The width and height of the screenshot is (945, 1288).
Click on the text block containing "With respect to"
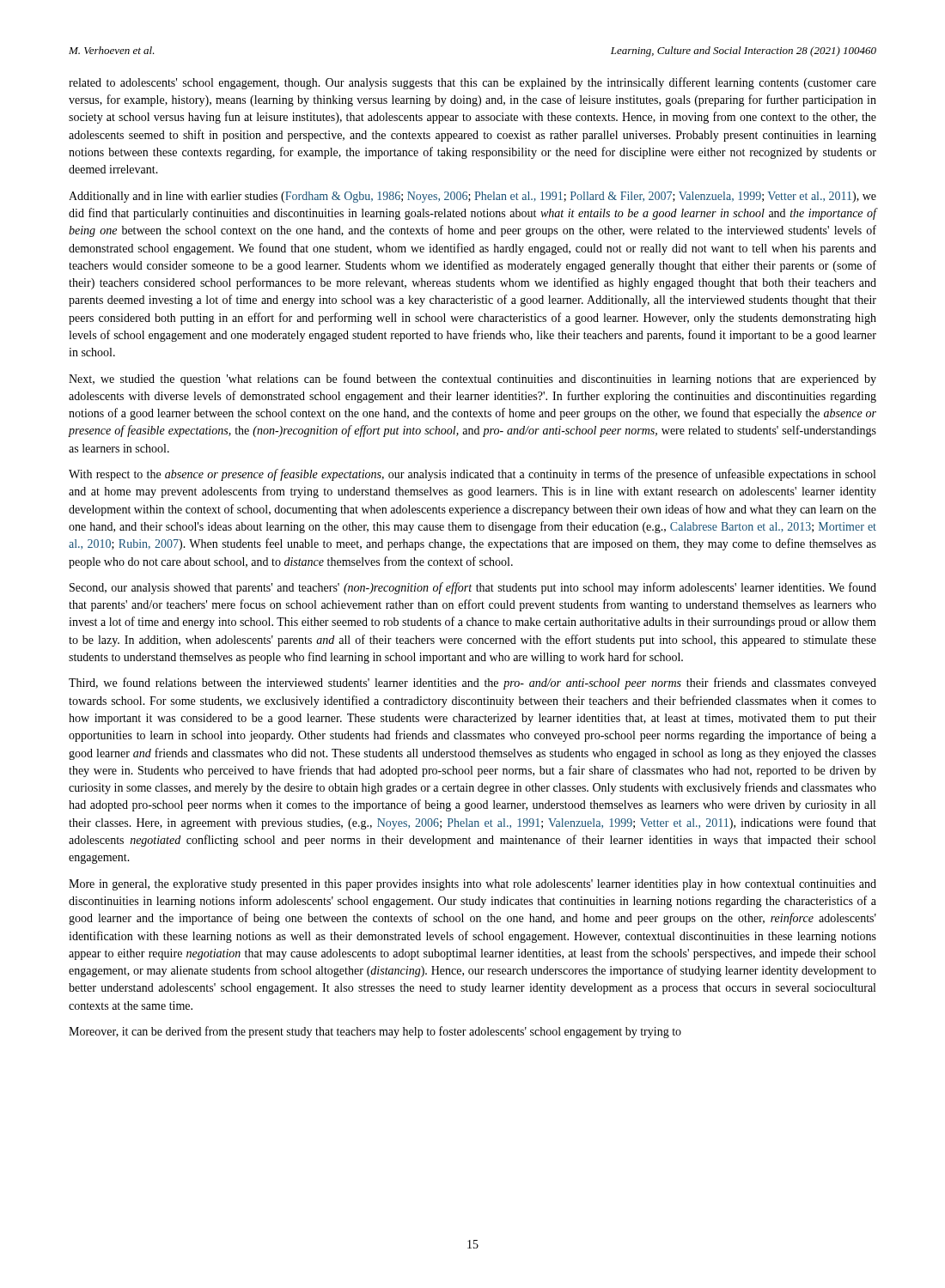point(472,519)
